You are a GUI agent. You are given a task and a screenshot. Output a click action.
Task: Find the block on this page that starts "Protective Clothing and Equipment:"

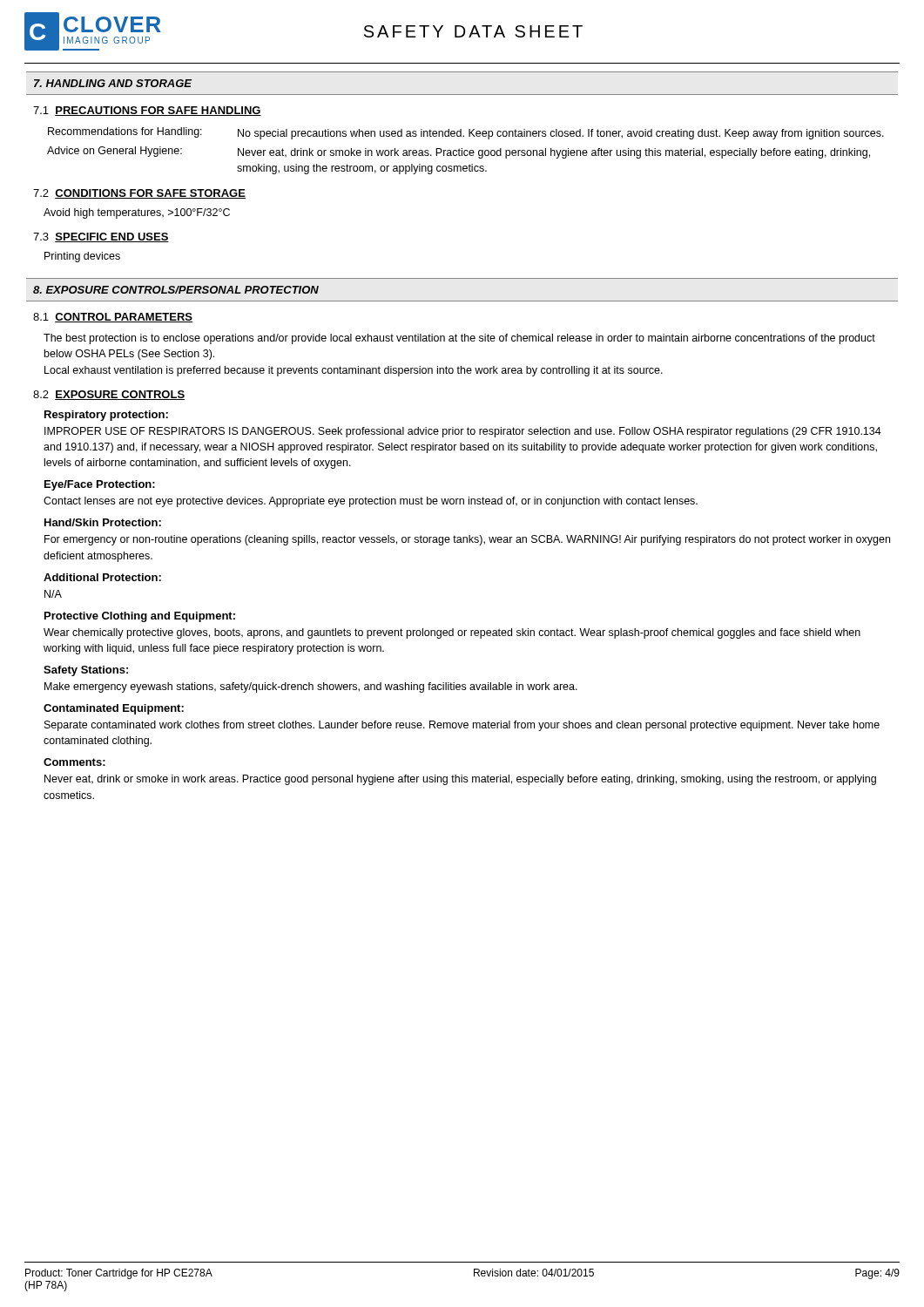pos(471,632)
